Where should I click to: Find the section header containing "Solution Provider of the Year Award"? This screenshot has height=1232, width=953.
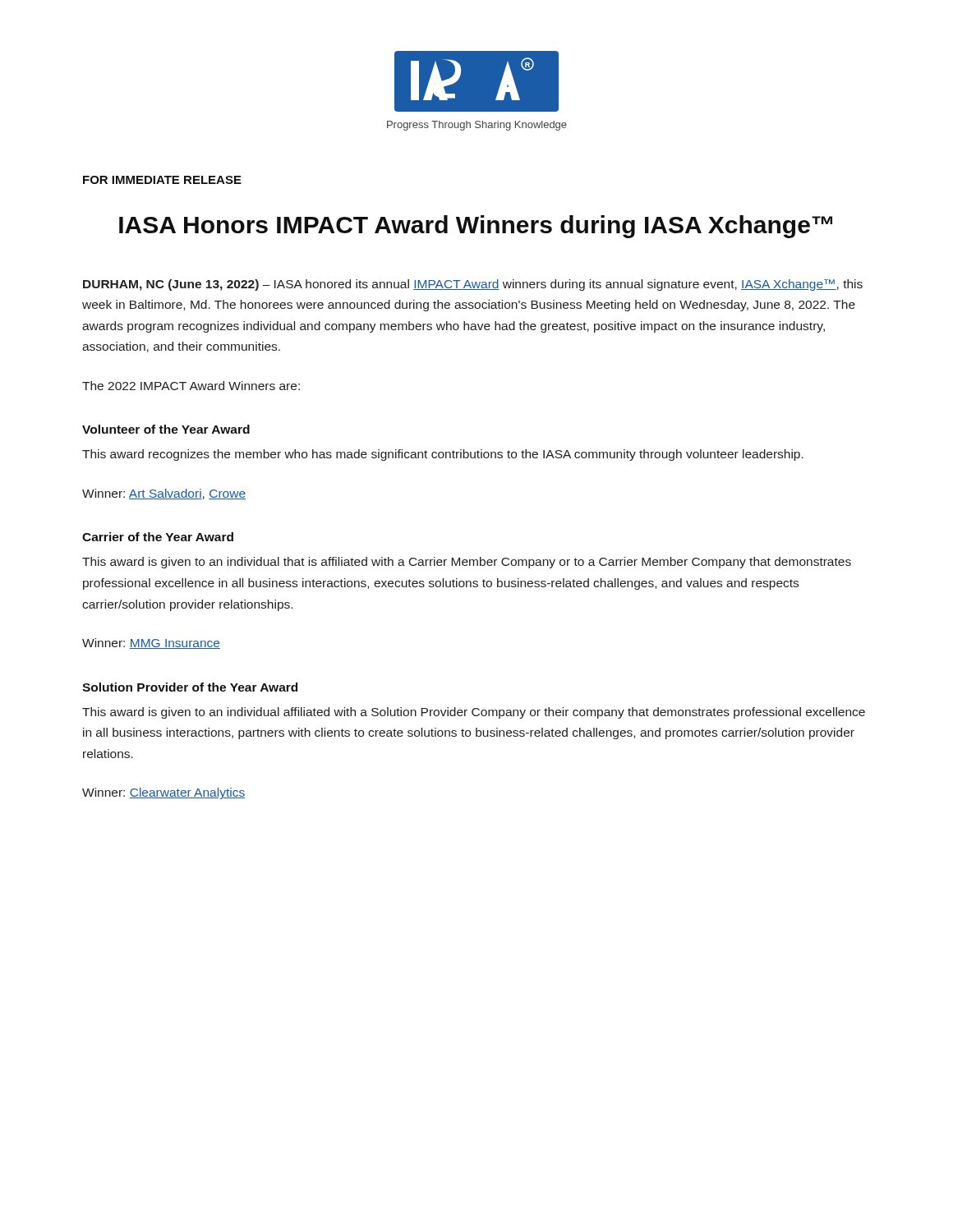[x=190, y=687]
